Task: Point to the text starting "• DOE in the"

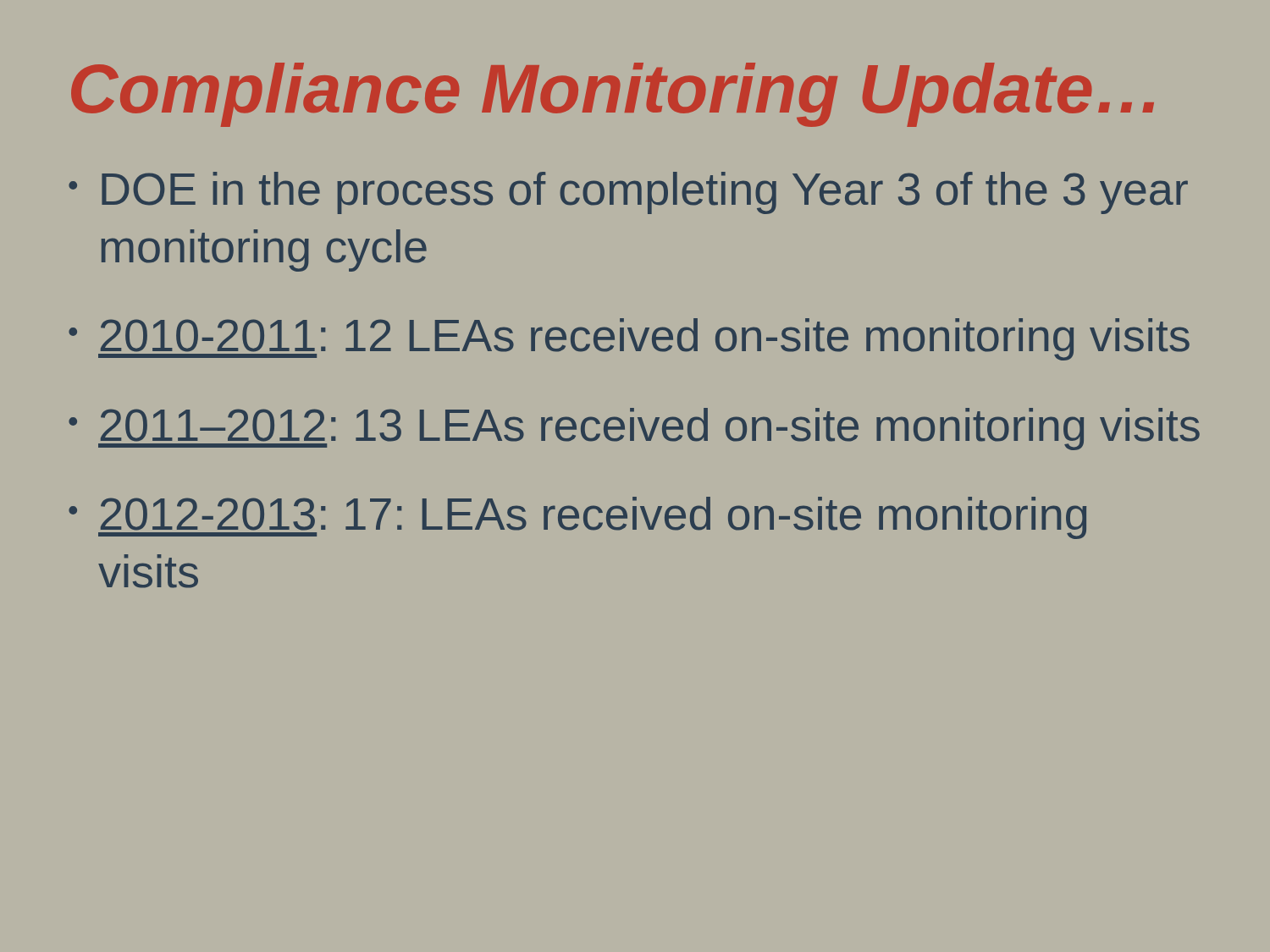Action: [635, 218]
